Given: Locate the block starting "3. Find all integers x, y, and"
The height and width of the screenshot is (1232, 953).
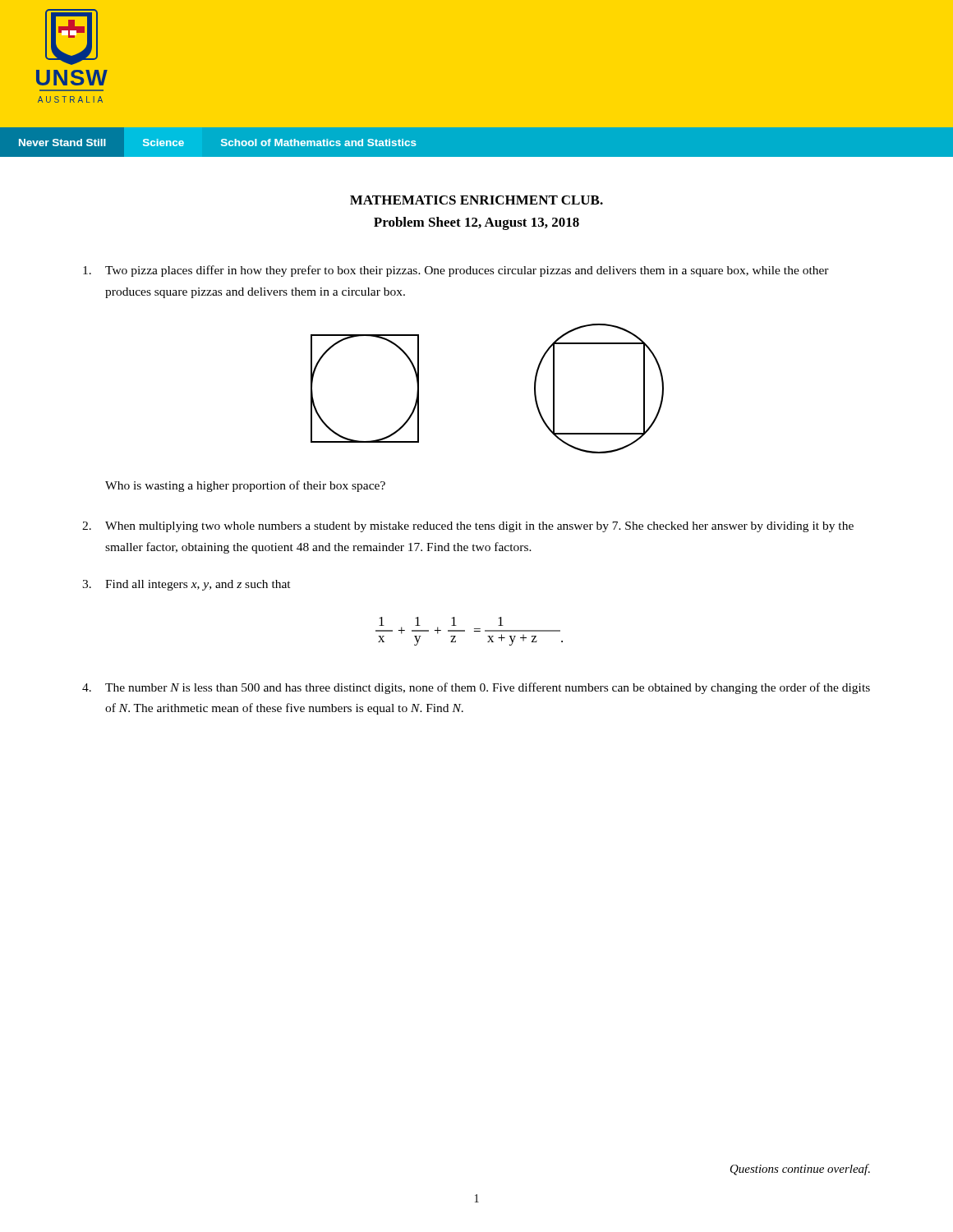Looking at the screenshot, I should click(186, 584).
